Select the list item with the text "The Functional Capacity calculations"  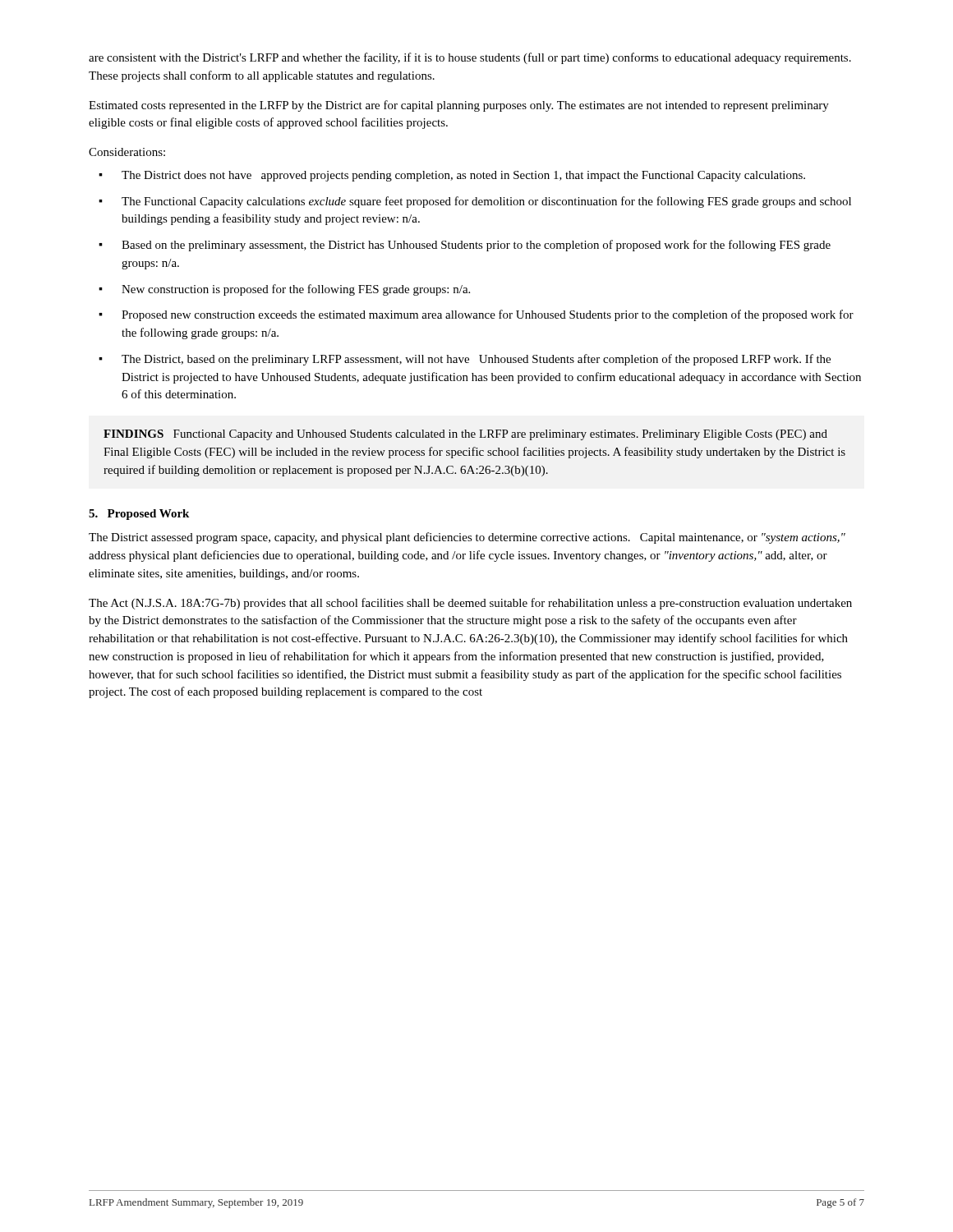[x=487, y=210]
